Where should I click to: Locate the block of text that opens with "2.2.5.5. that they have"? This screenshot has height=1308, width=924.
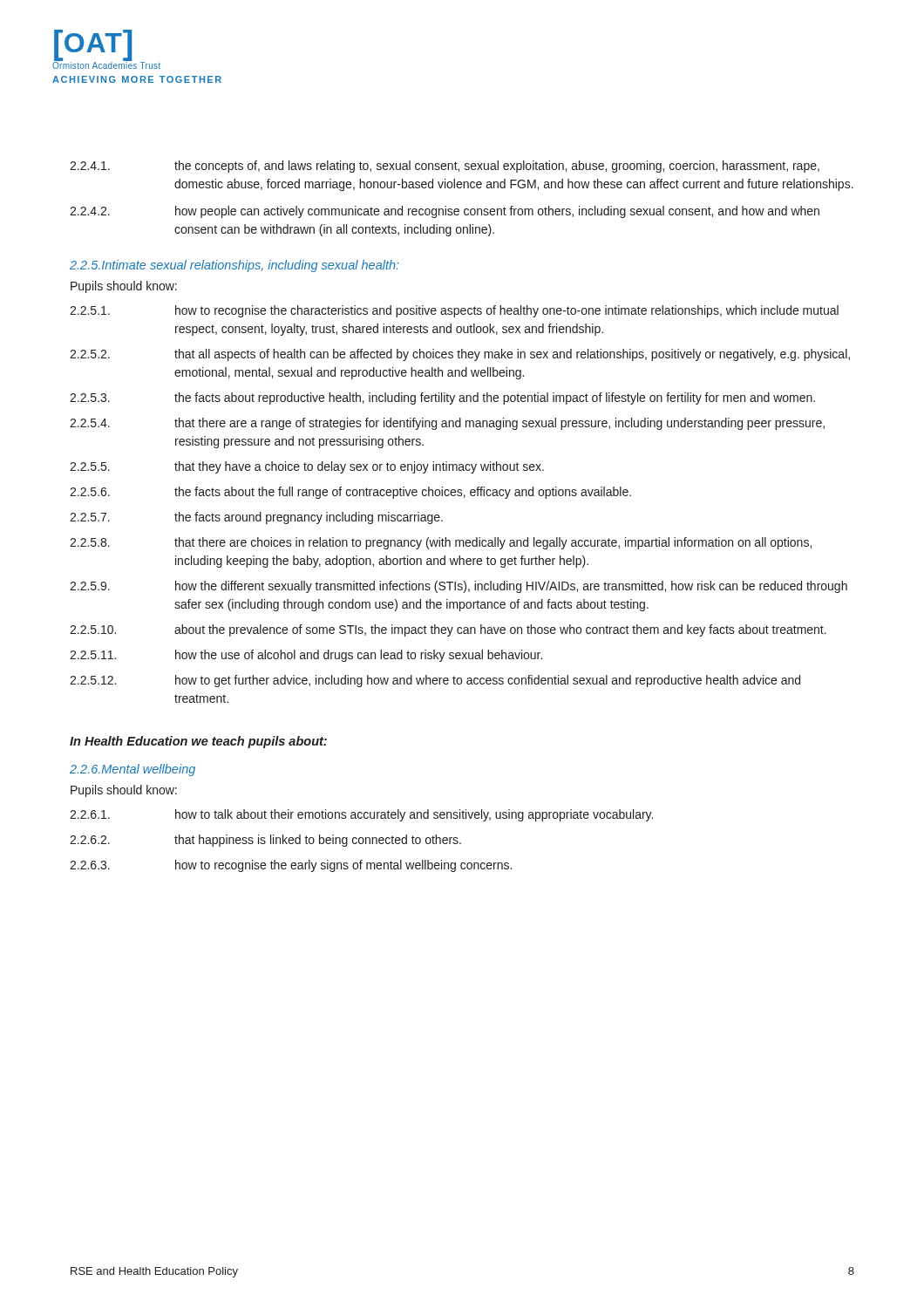pos(462,467)
